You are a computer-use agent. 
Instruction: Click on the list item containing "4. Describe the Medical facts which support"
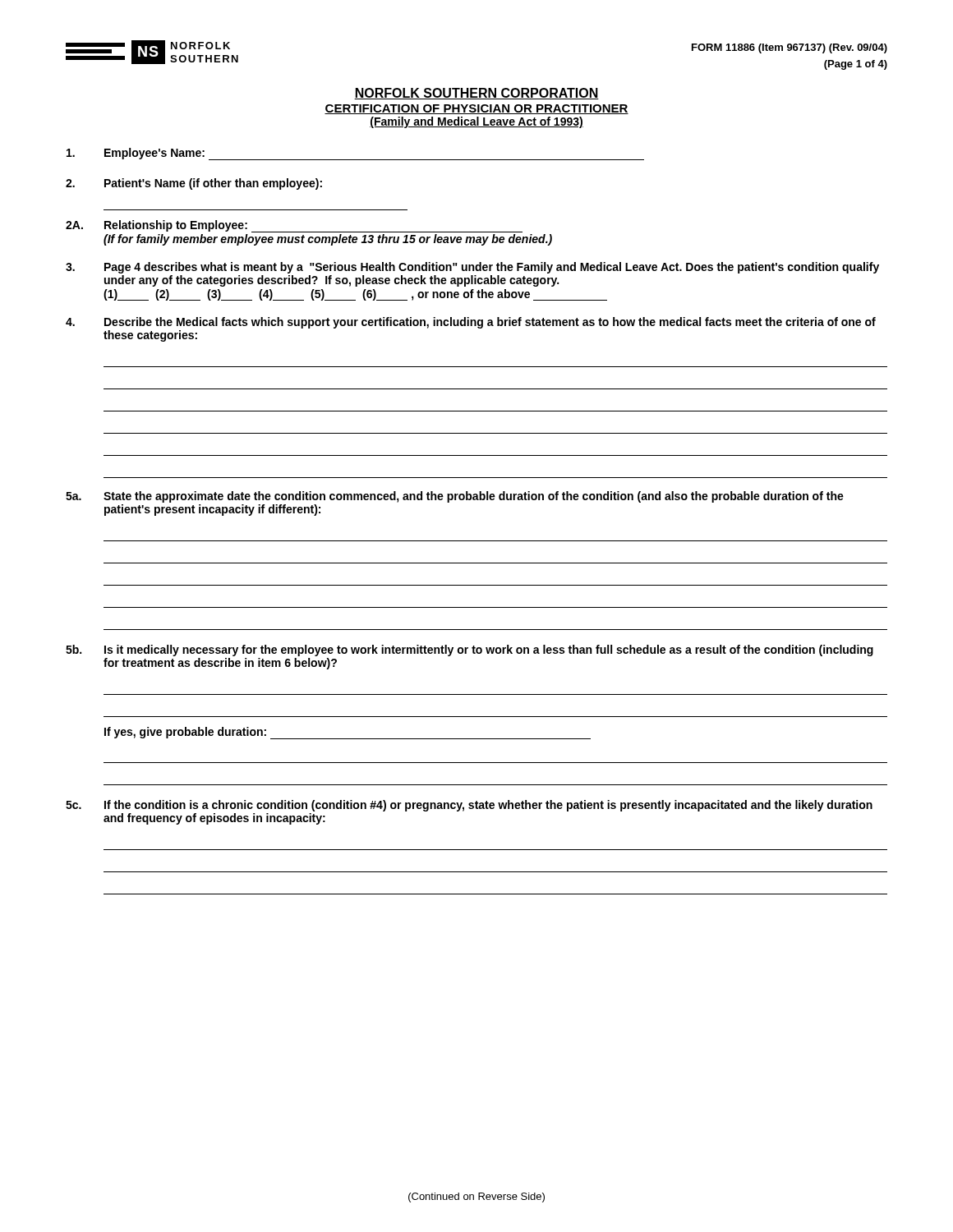click(476, 398)
